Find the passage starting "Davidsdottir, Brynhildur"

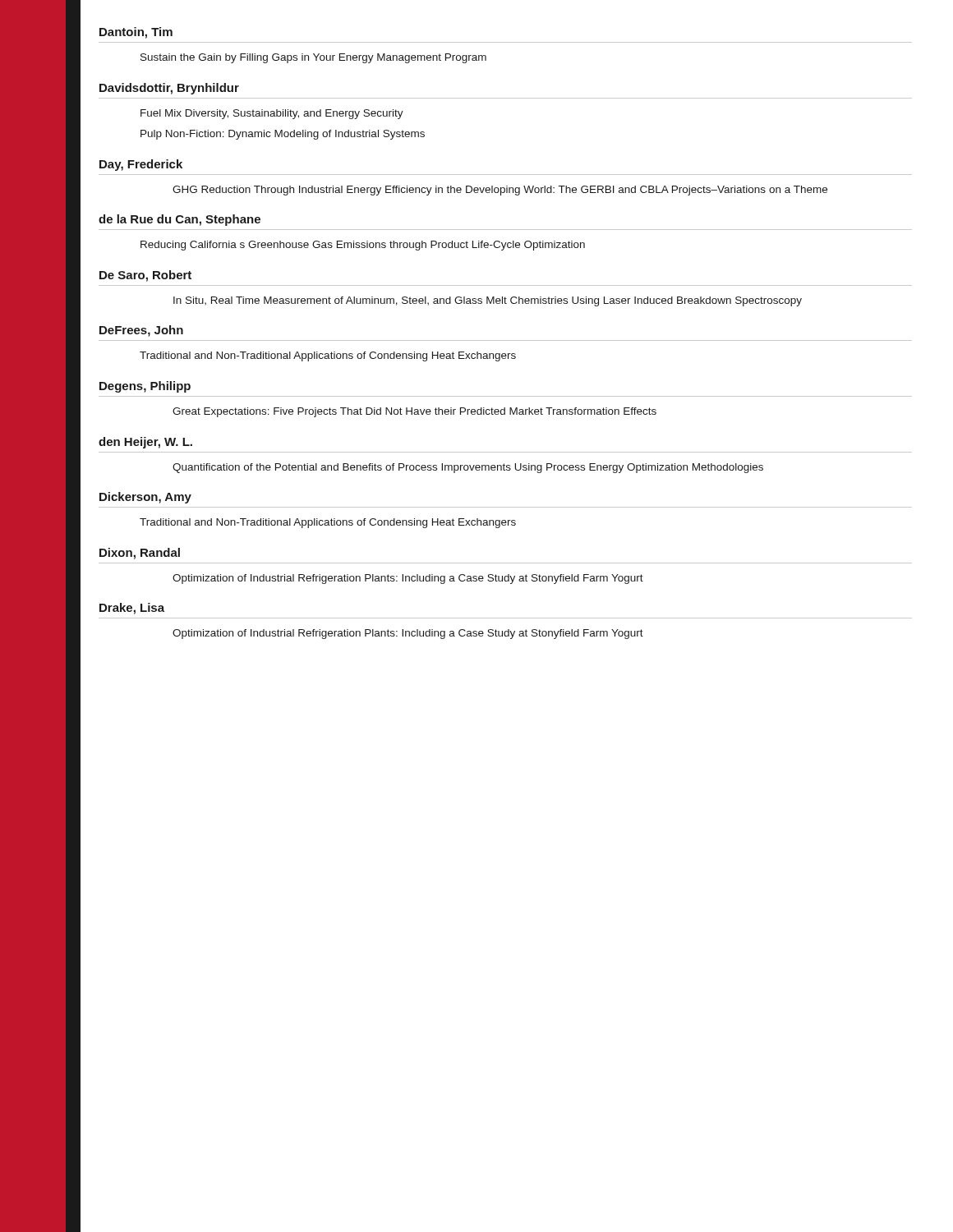tap(169, 87)
